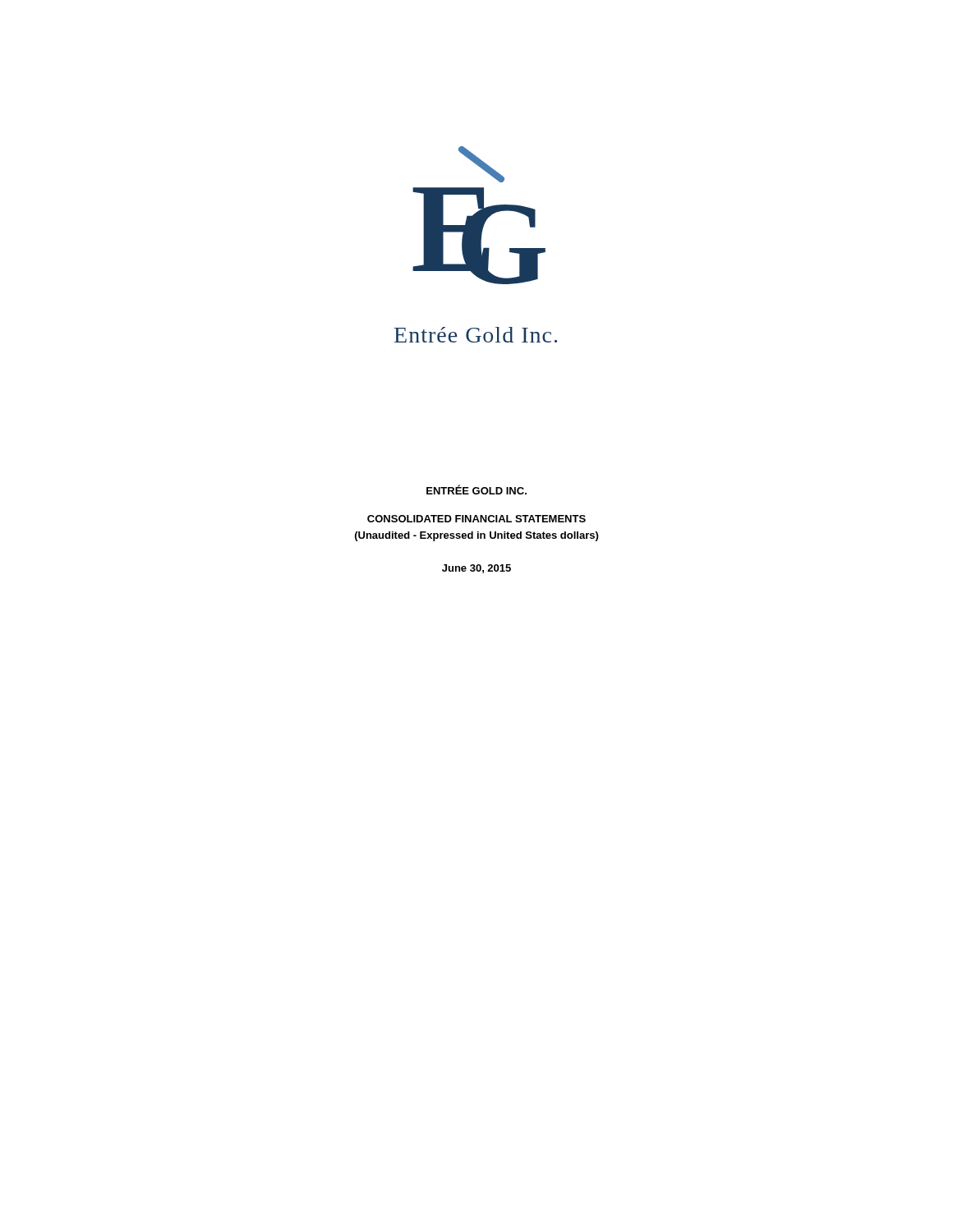Locate the logo
The width and height of the screenshot is (953, 1232).
[476, 240]
